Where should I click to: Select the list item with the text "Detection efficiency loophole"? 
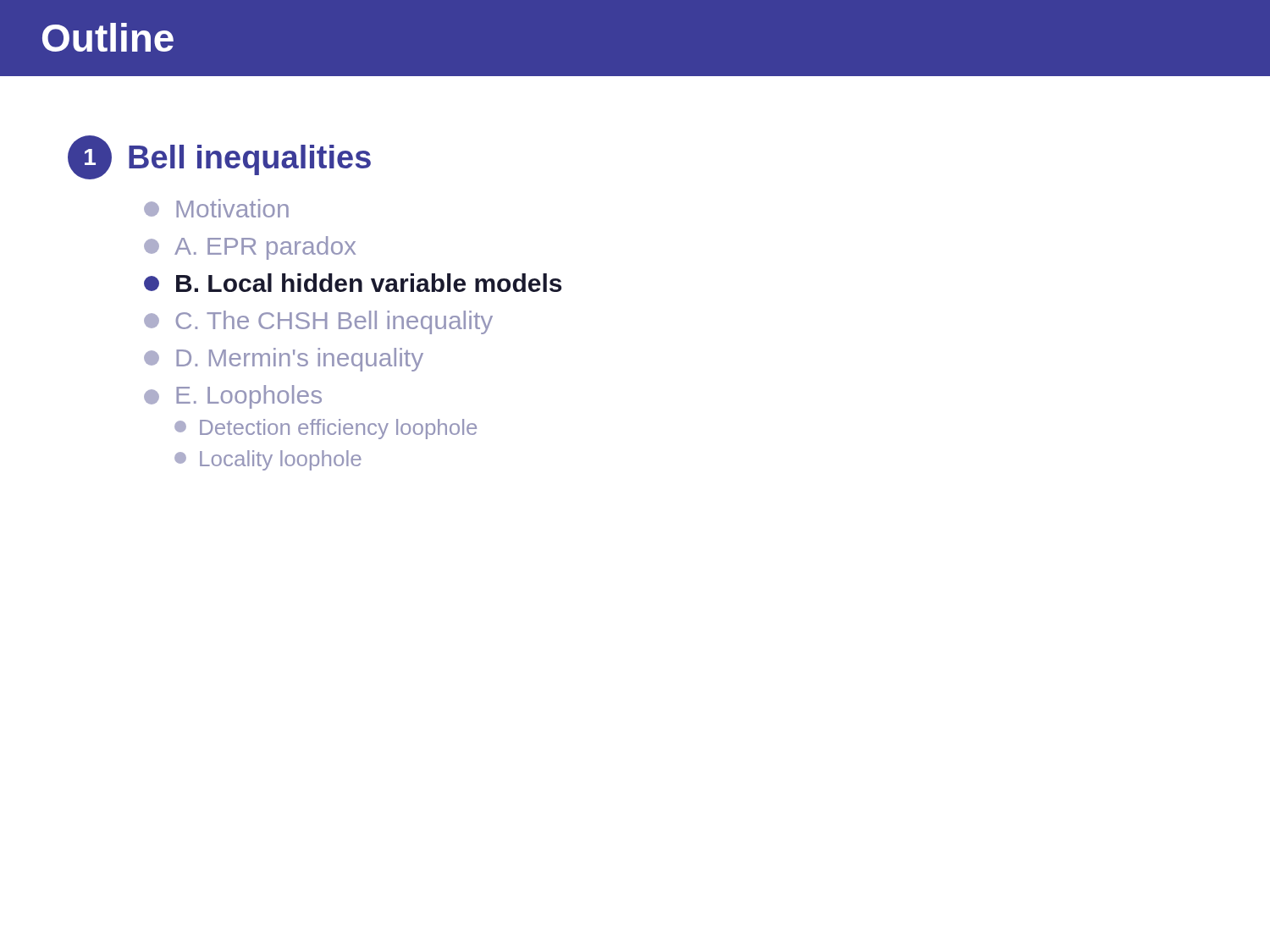coord(326,428)
